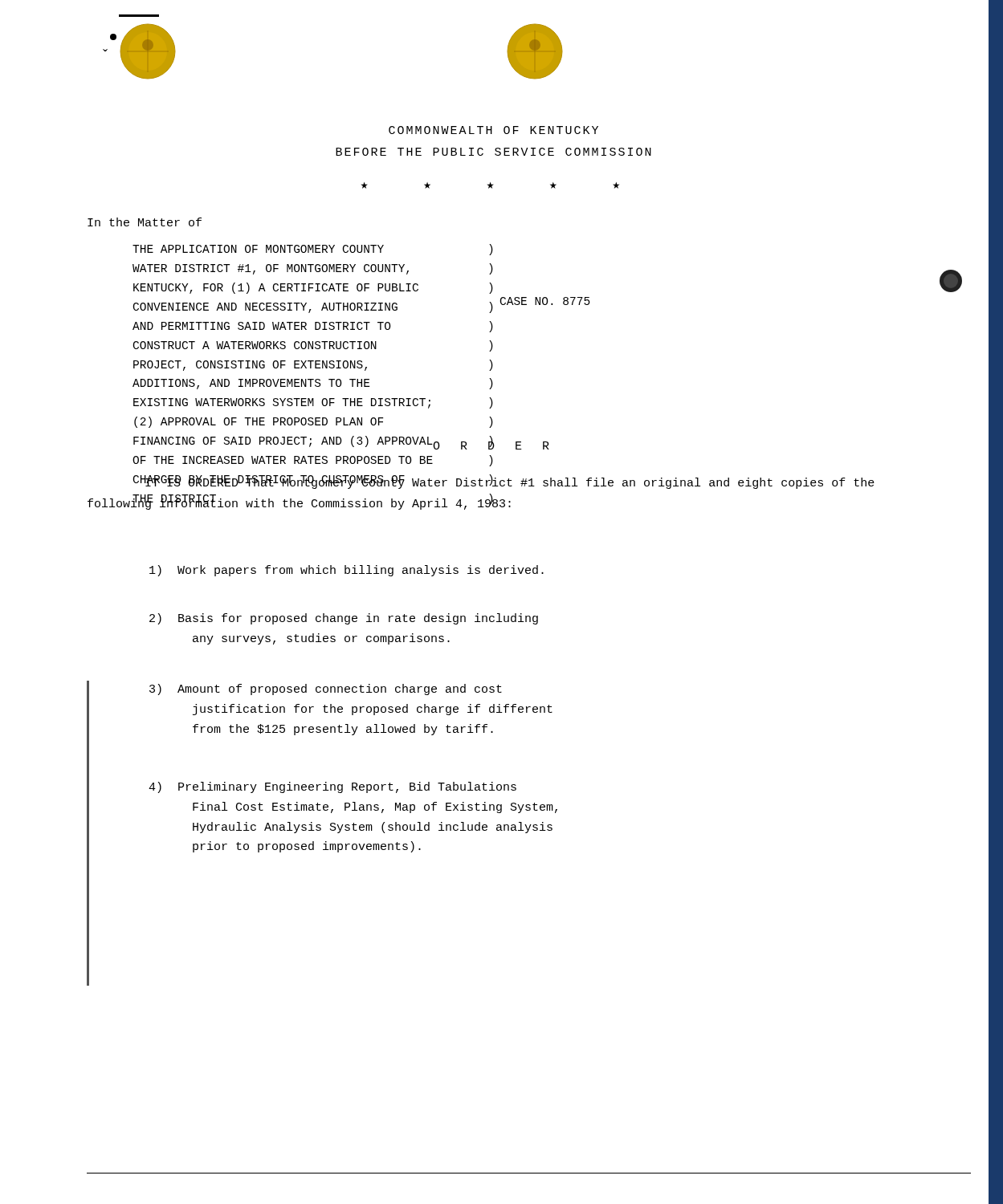Find the text block containing "IT IS ORDERED That Montgomery County"
The height and width of the screenshot is (1204, 1003).
point(481,494)
